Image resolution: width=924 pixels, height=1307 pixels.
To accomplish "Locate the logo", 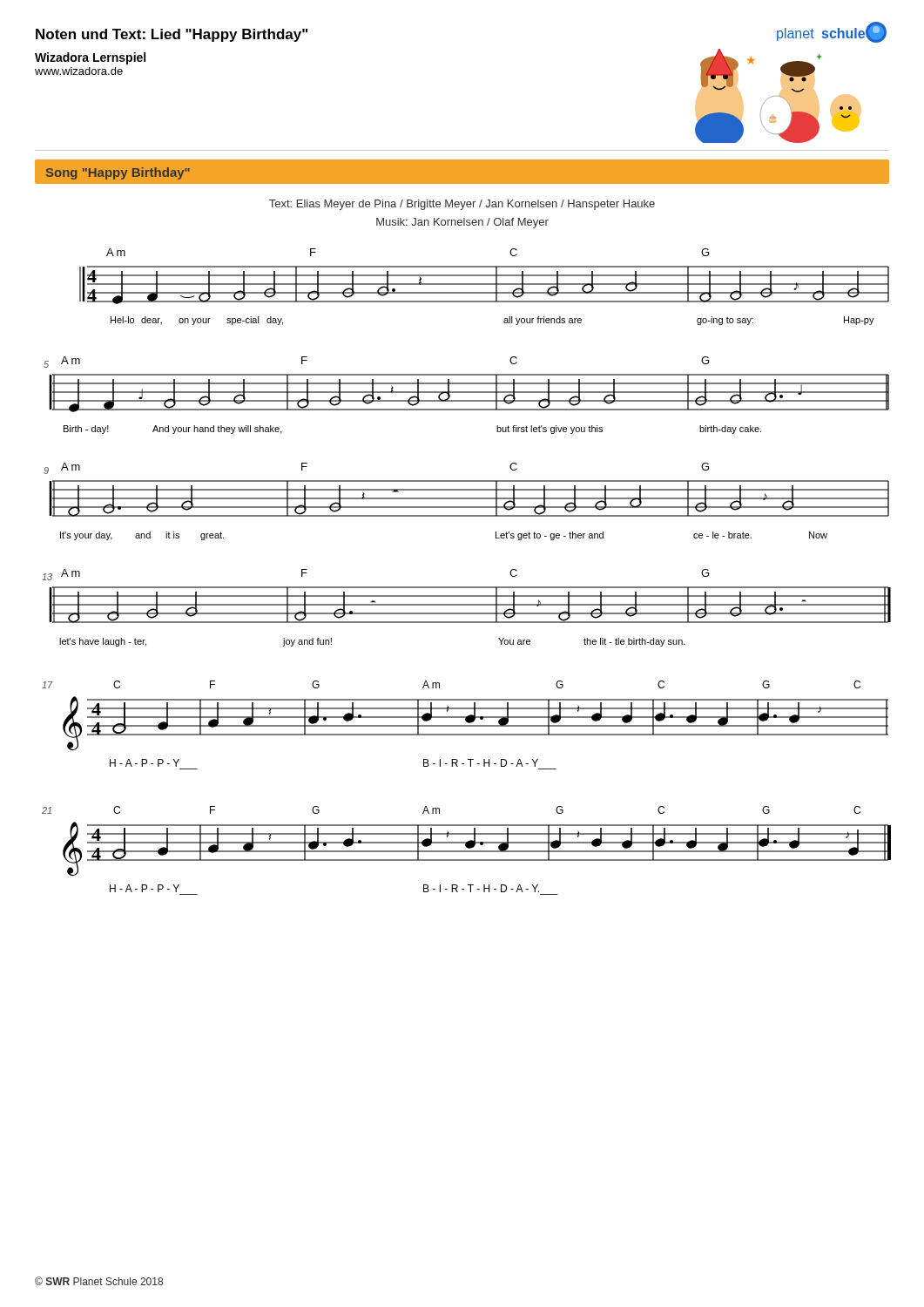I will (x=833, y=36).
